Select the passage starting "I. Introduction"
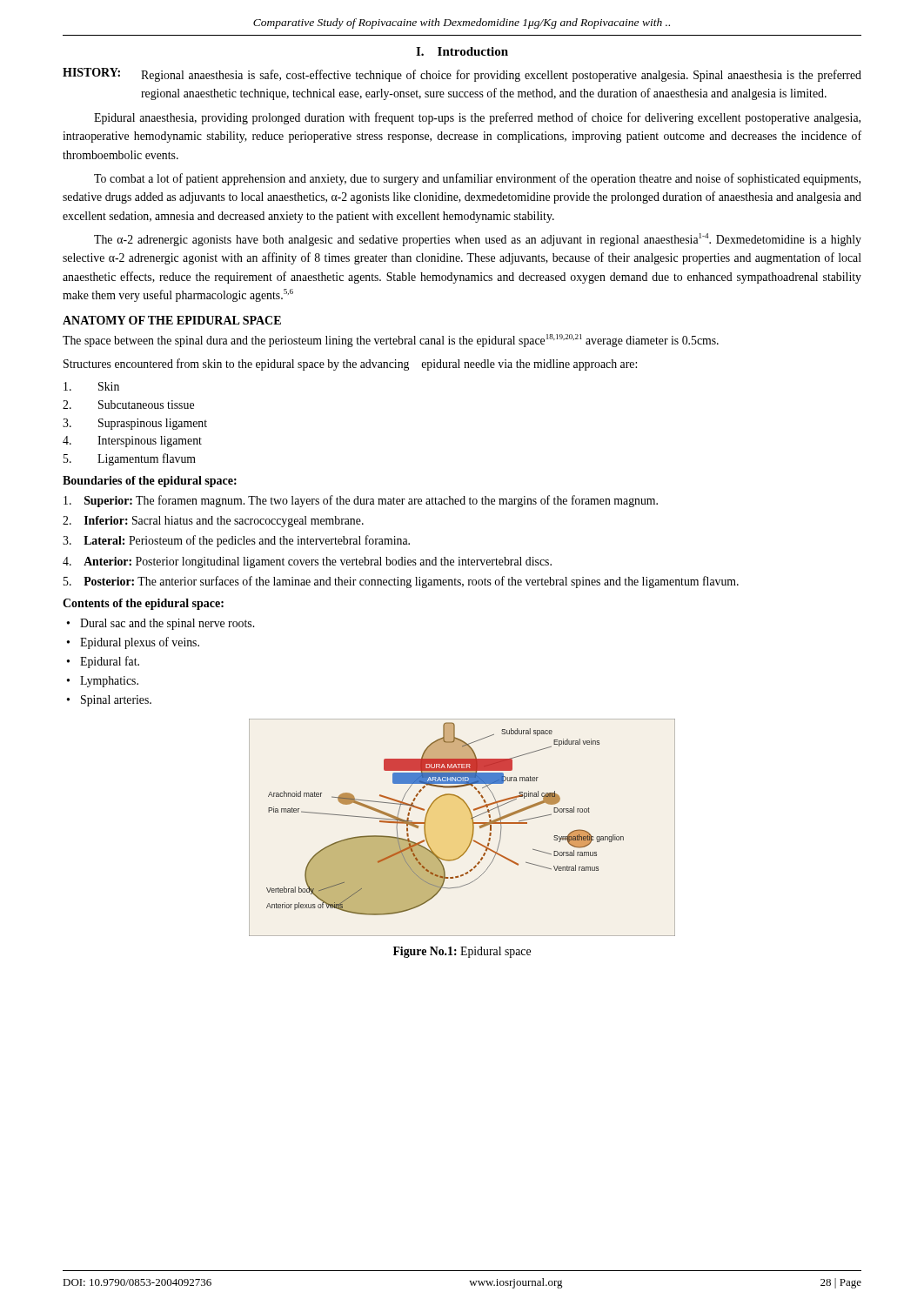The image size is (924, 1305). click(462, 51)
